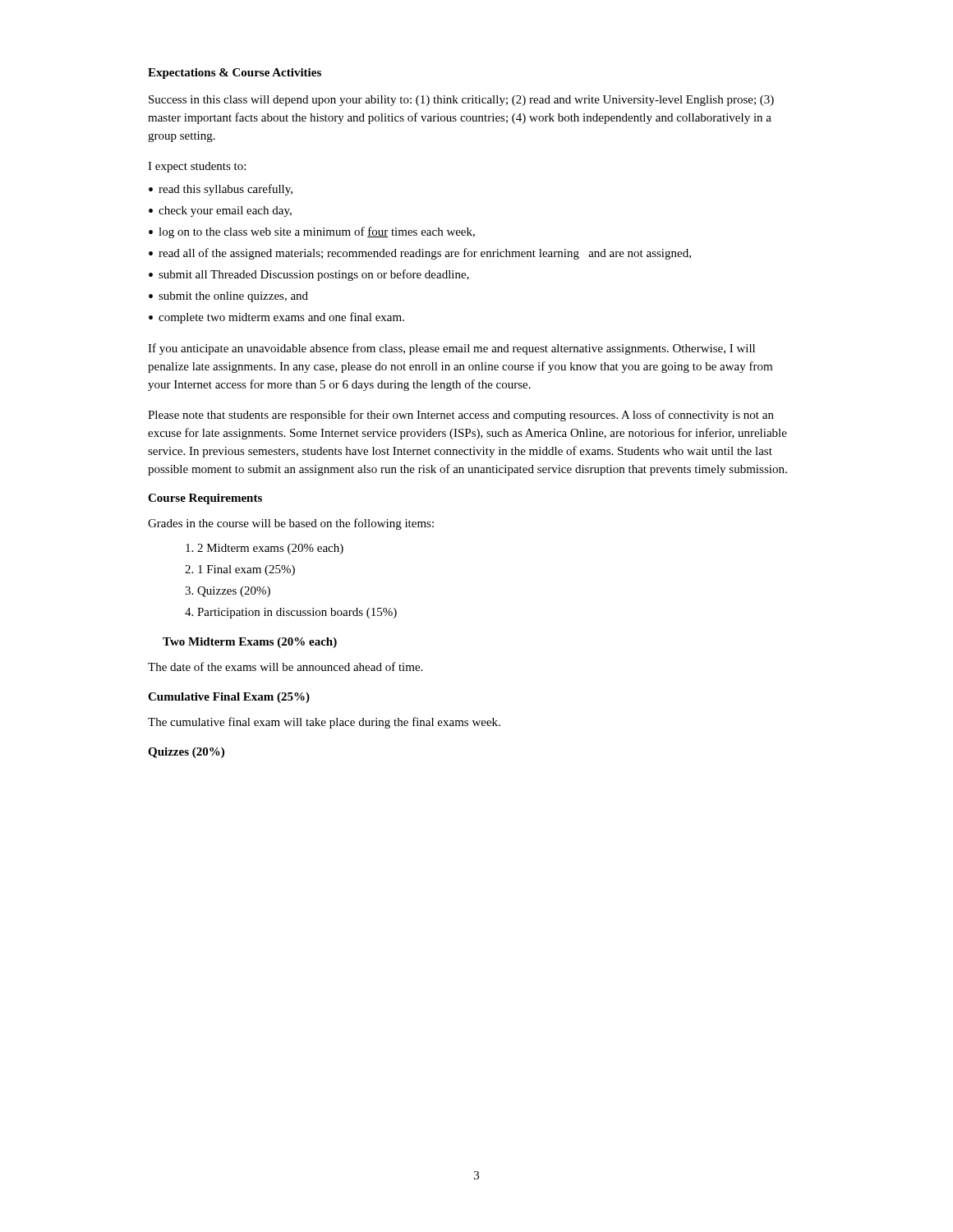Screen dimensions: 1232x953
Task: Locate the block of text that opens with "Success in this class"
Action: pyautogui.click(x=461, y=117)
